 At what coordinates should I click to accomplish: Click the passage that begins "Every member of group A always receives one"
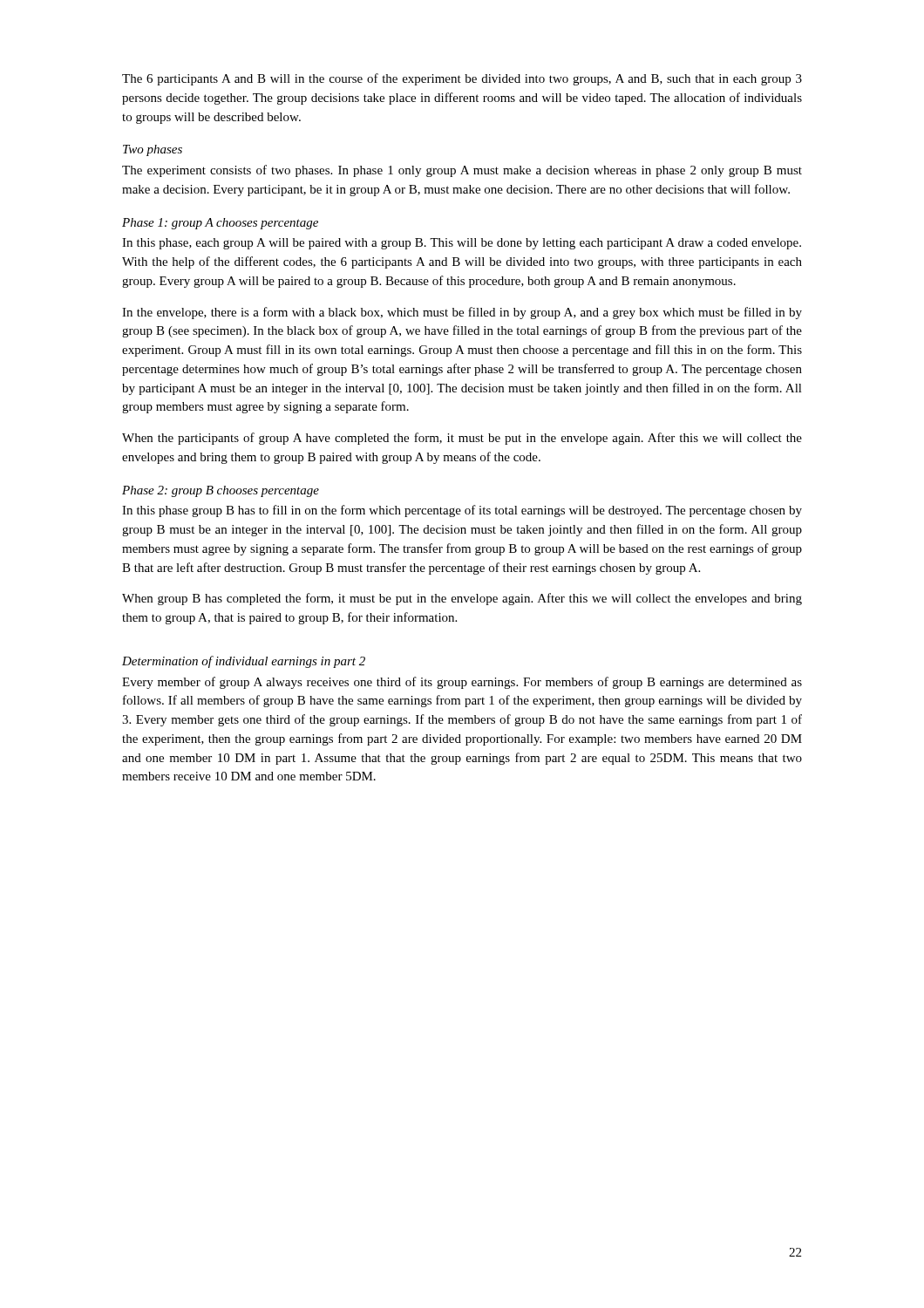(x=462, y=730)
